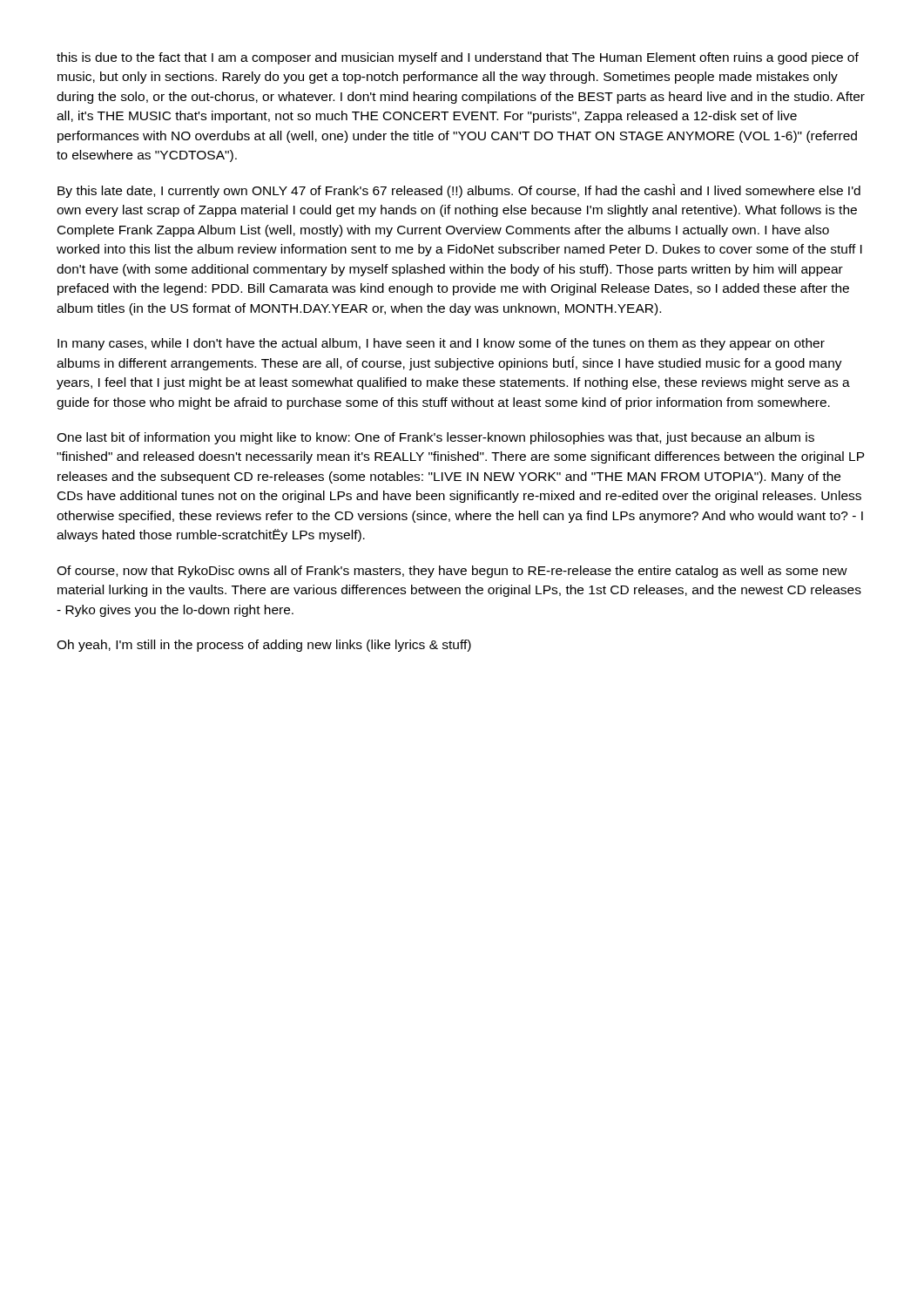
Task: Click the passage that begins "One last bit of information you might"
Action: pos(461,486)
